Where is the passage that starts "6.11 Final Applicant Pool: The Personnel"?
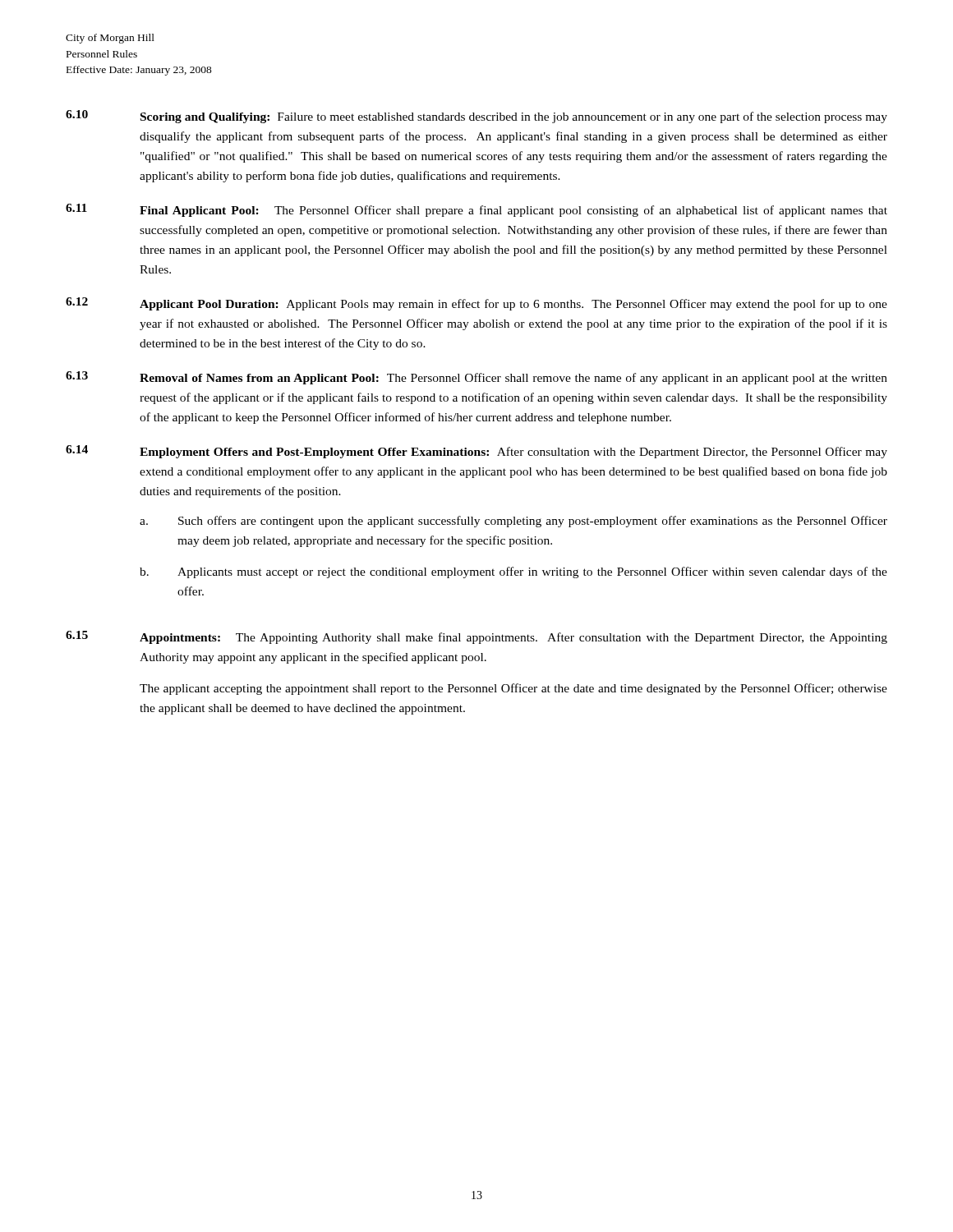This screenshot has height=1232, width=953. point(476,240)
